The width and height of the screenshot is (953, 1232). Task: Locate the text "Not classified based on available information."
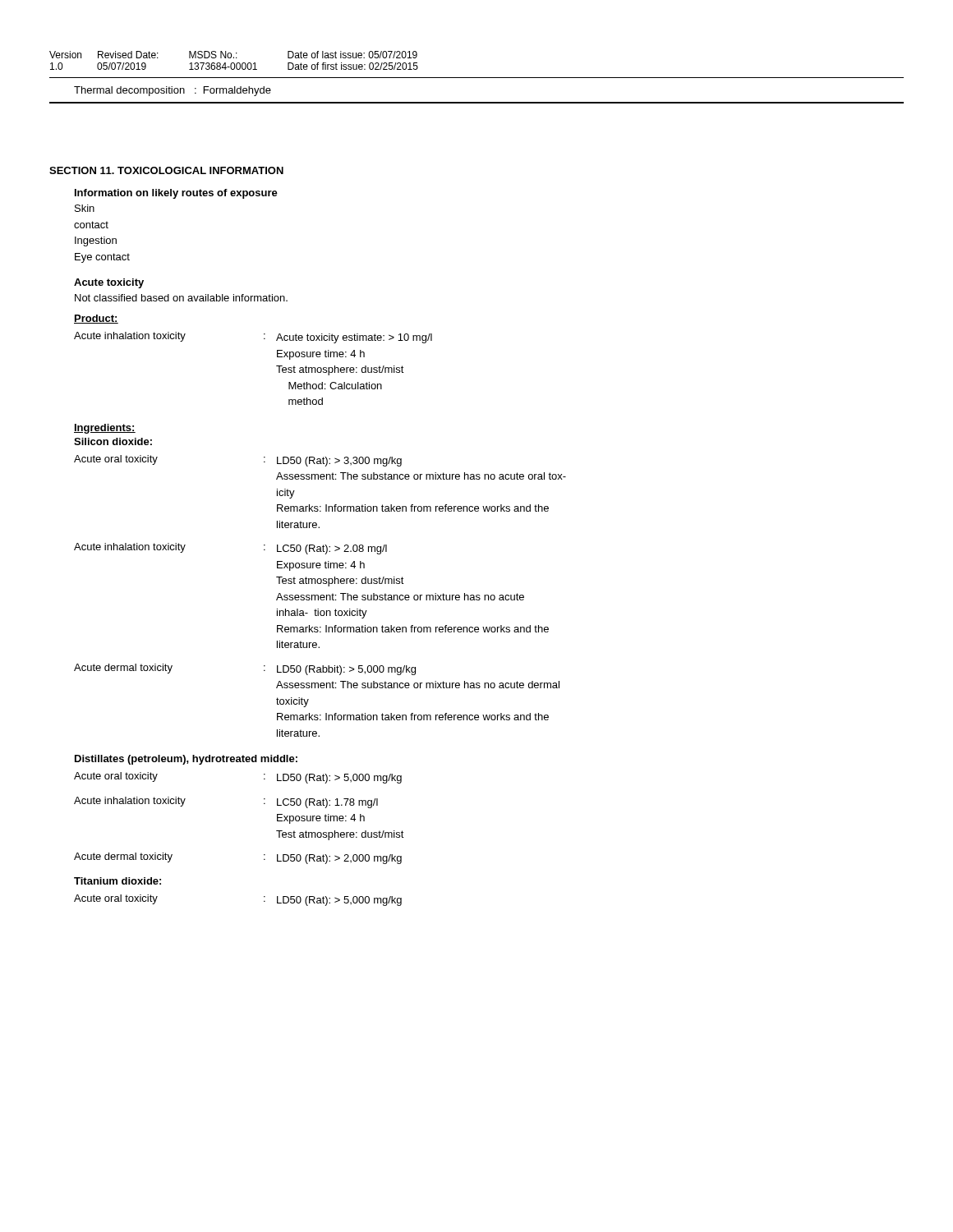tap(181, 298)
